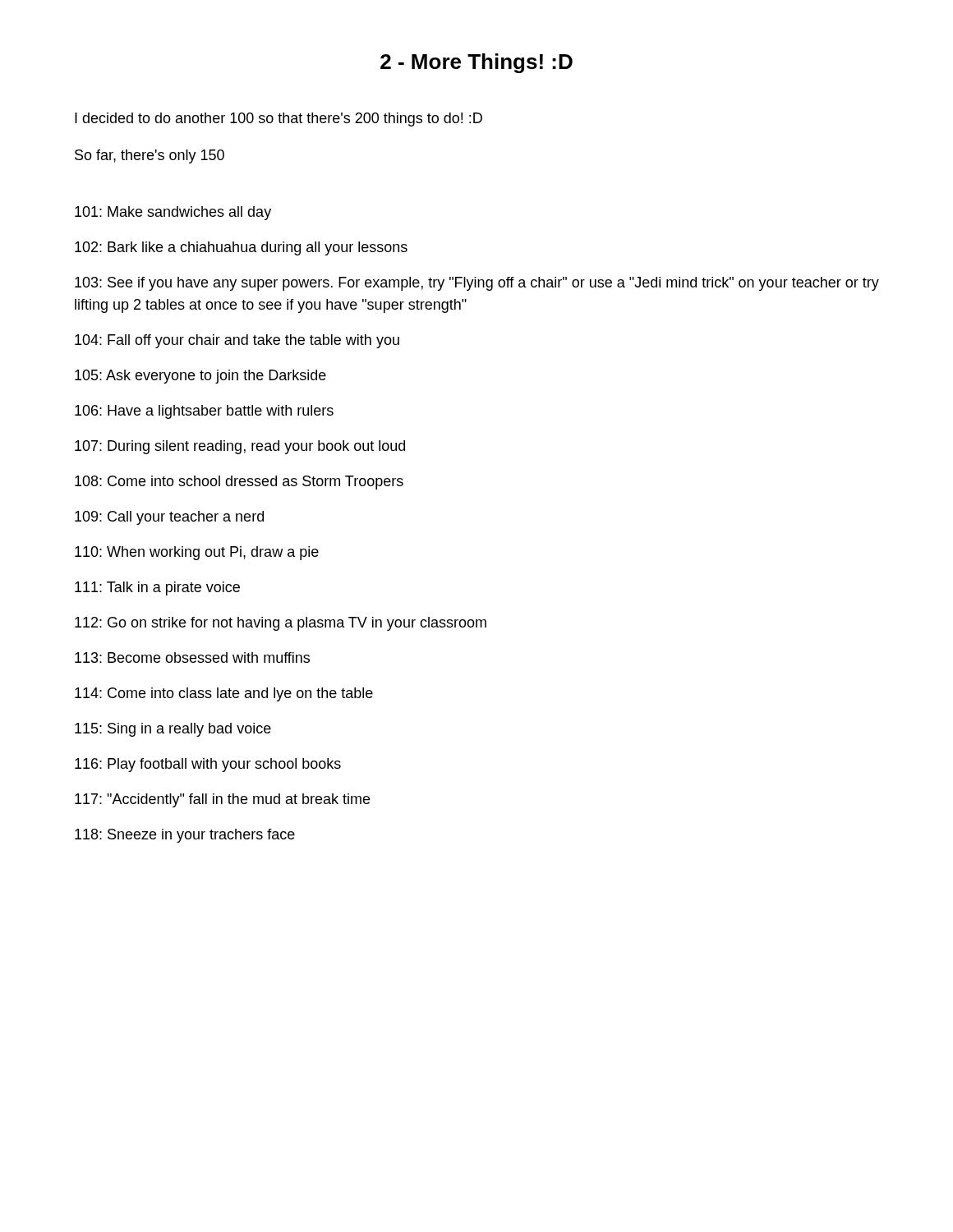Find the block on this page that starts "117: "Accidently" fall in the mud at break"
The width and height of the screenshot is (953, 1232).
(222, 799)
